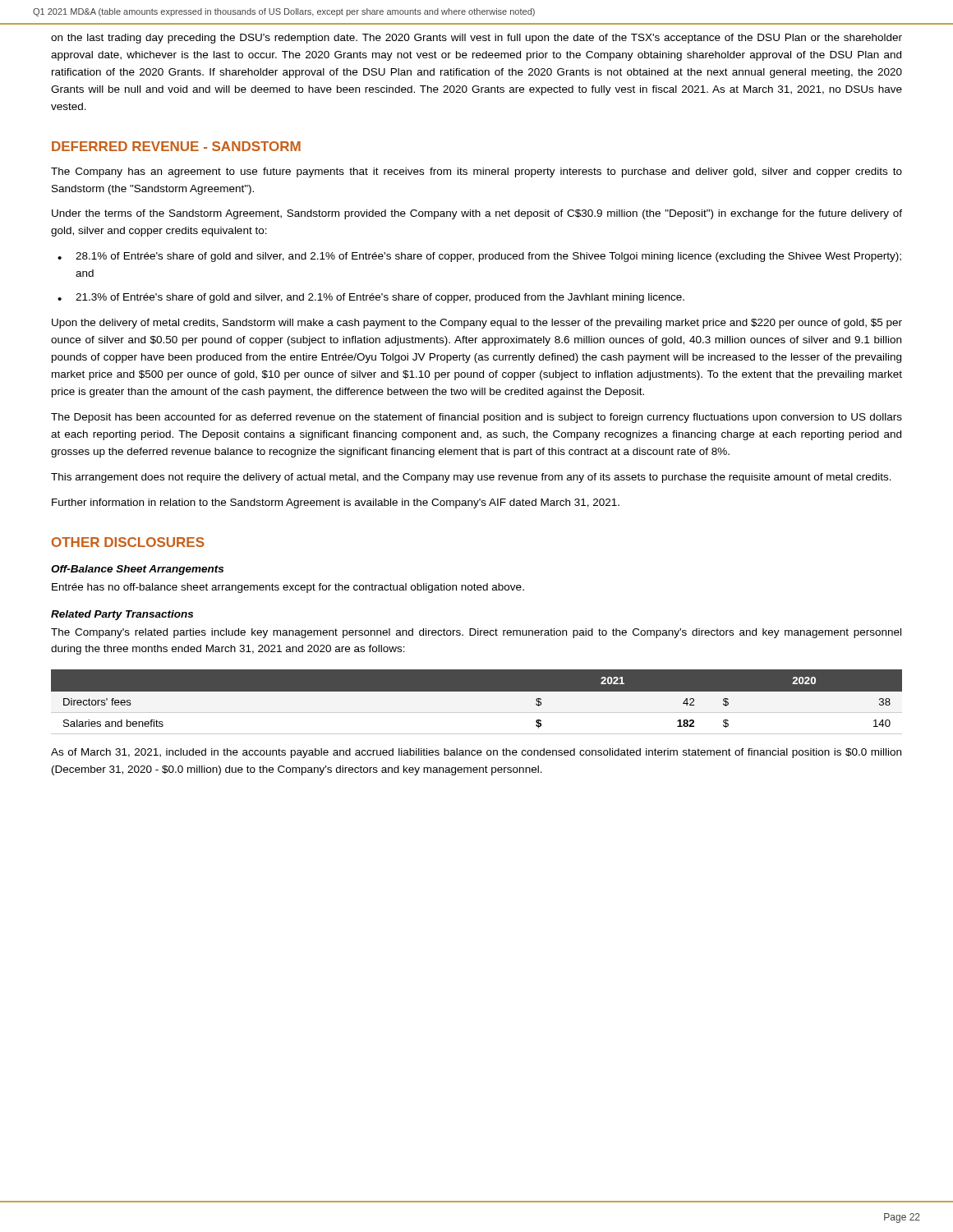This screenshot has width=953, height=1232.
Task: Point to "Related Party Transactions"
Action: coord(122,614)
